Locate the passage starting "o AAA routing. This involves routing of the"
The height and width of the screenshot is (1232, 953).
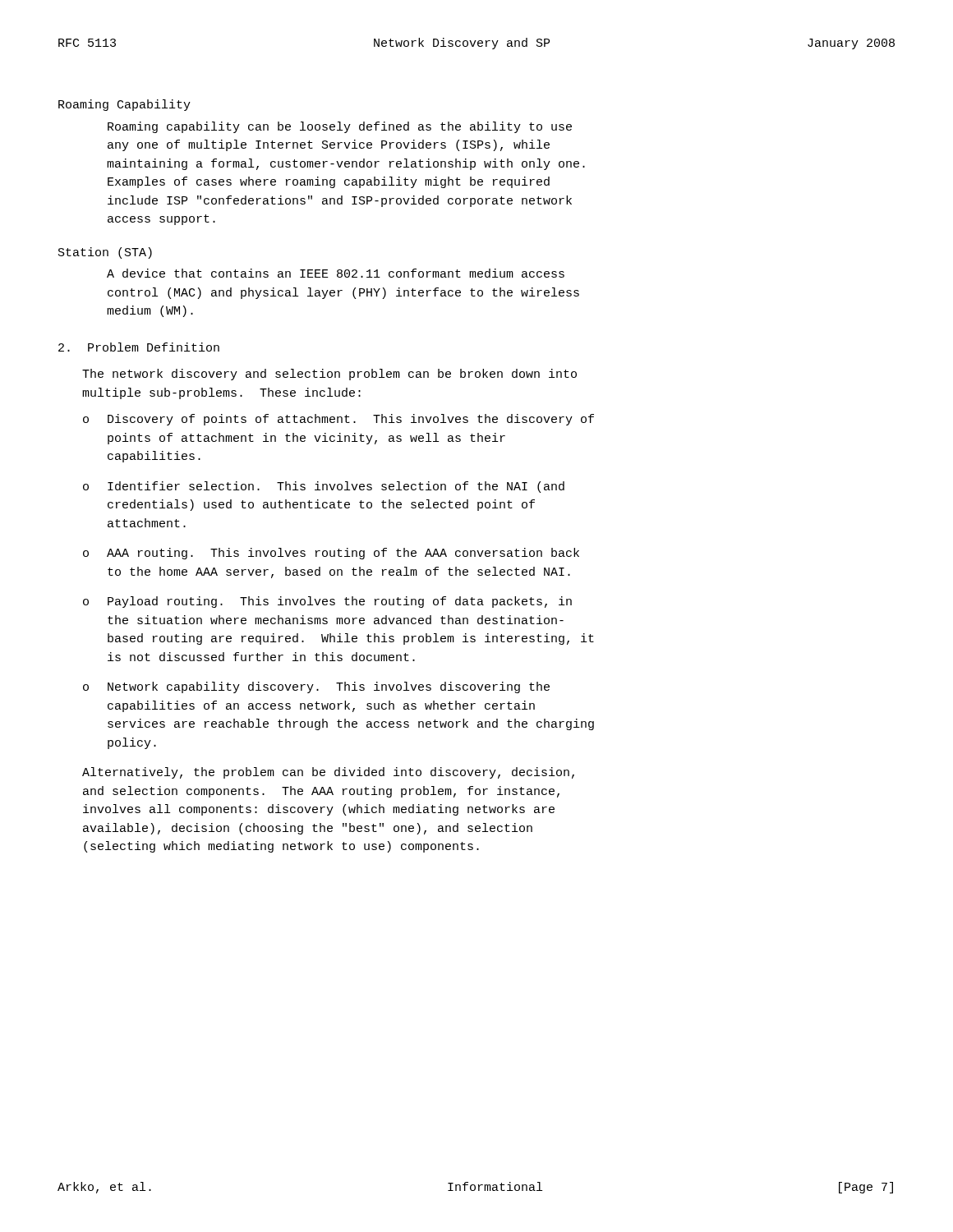point(489,564)
